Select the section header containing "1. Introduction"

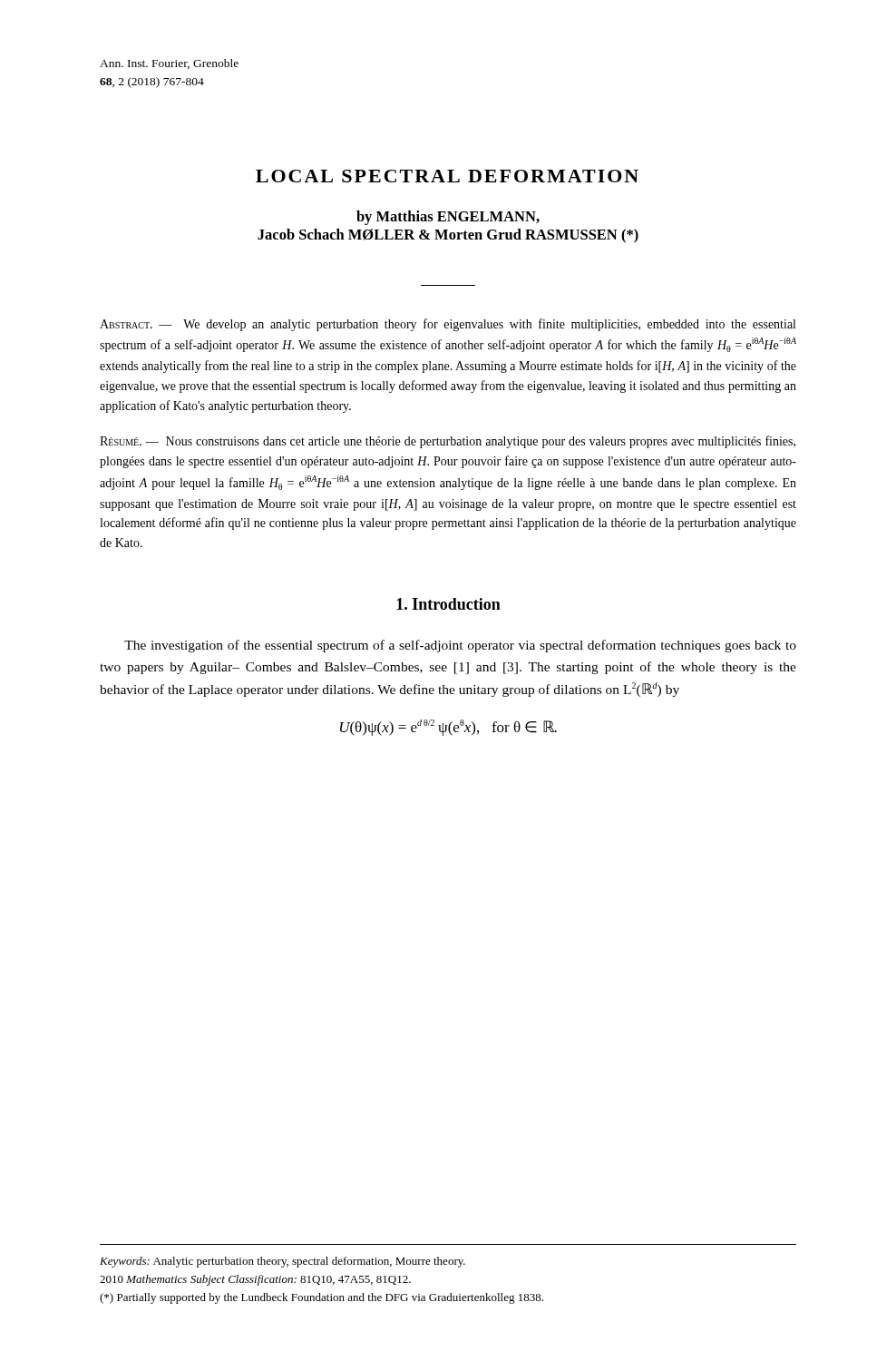[x=448, y=604]
